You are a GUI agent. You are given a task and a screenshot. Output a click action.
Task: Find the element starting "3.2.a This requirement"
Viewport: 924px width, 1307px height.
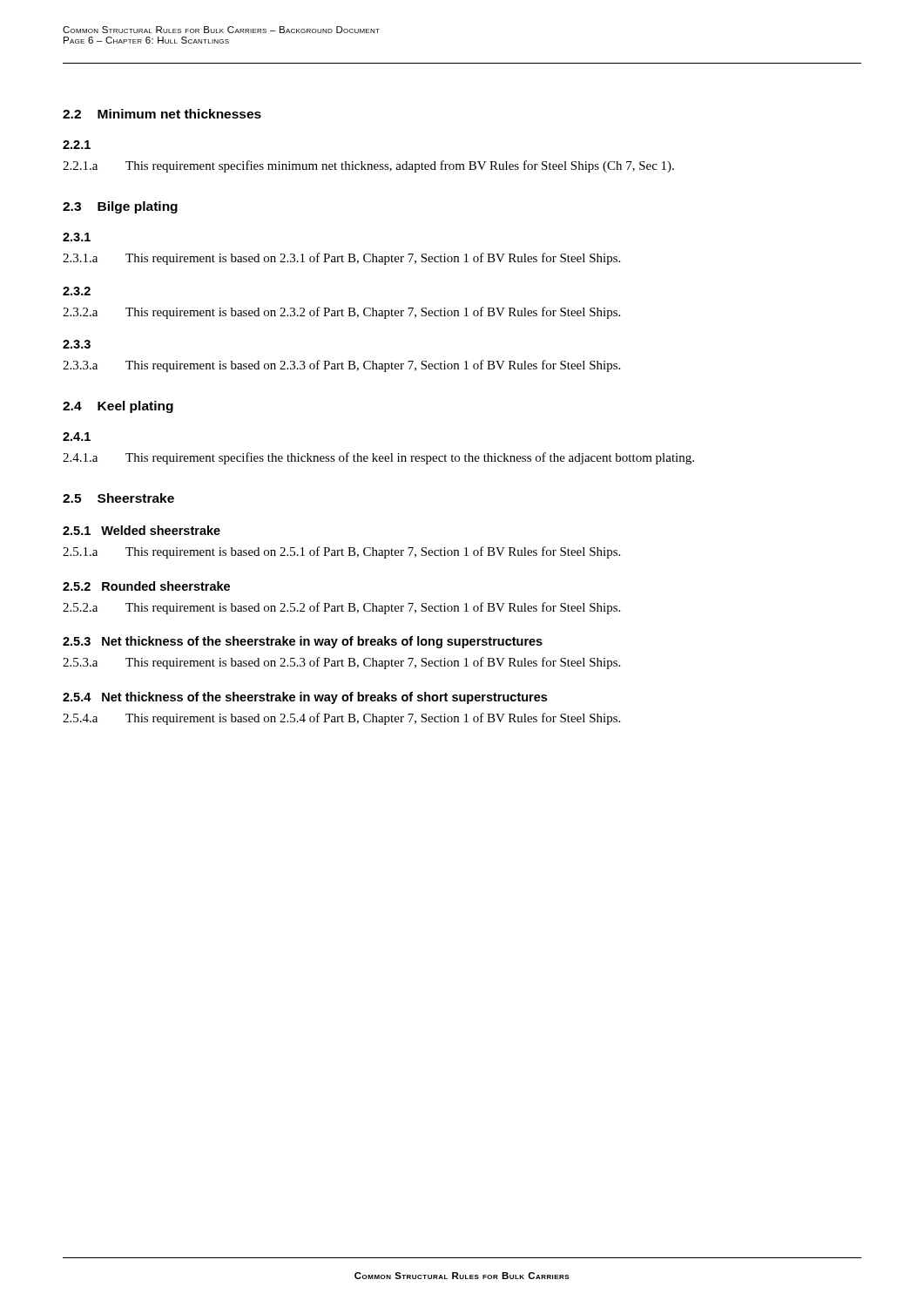[462, 312]
